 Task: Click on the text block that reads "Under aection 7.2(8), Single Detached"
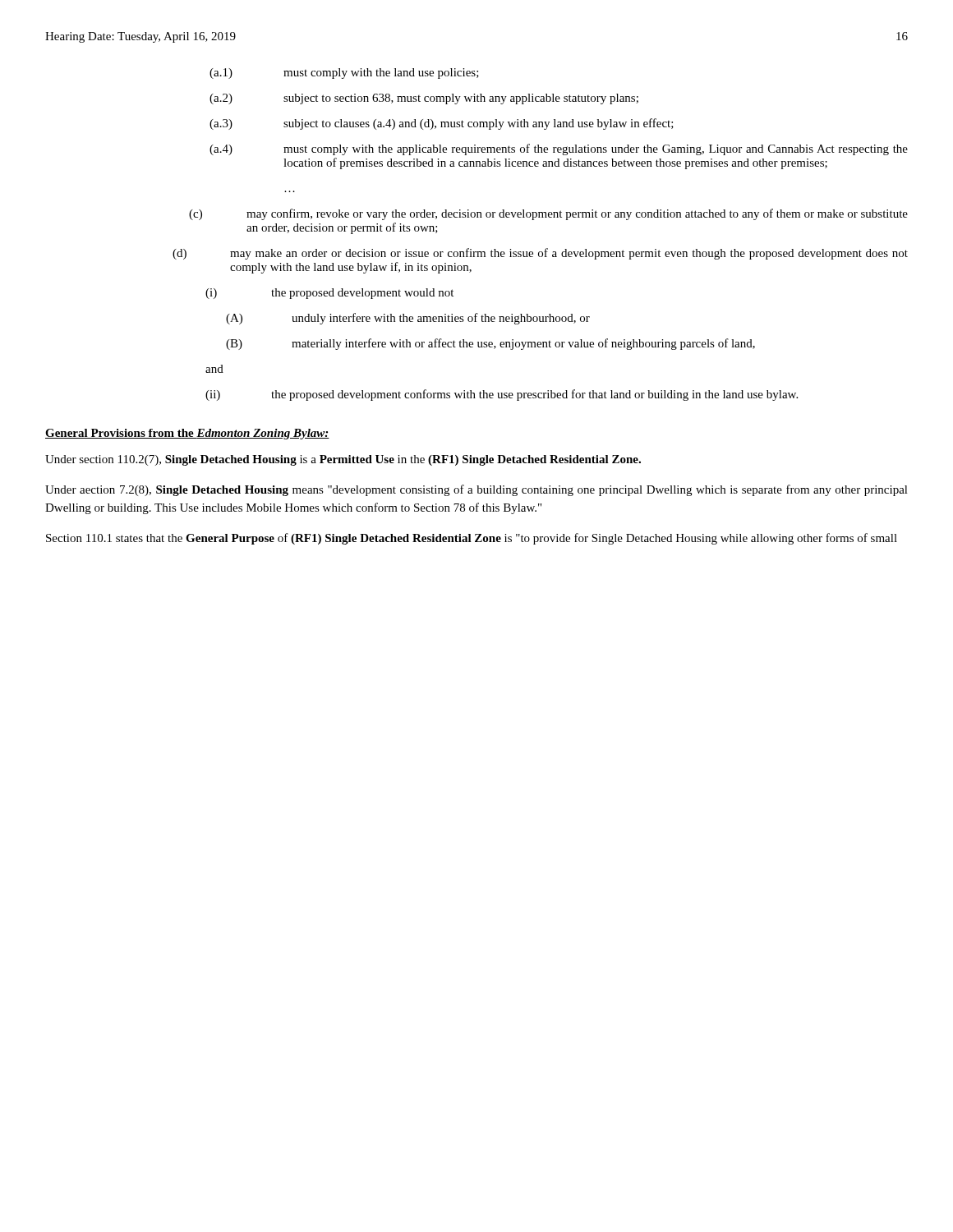point(476,498)
